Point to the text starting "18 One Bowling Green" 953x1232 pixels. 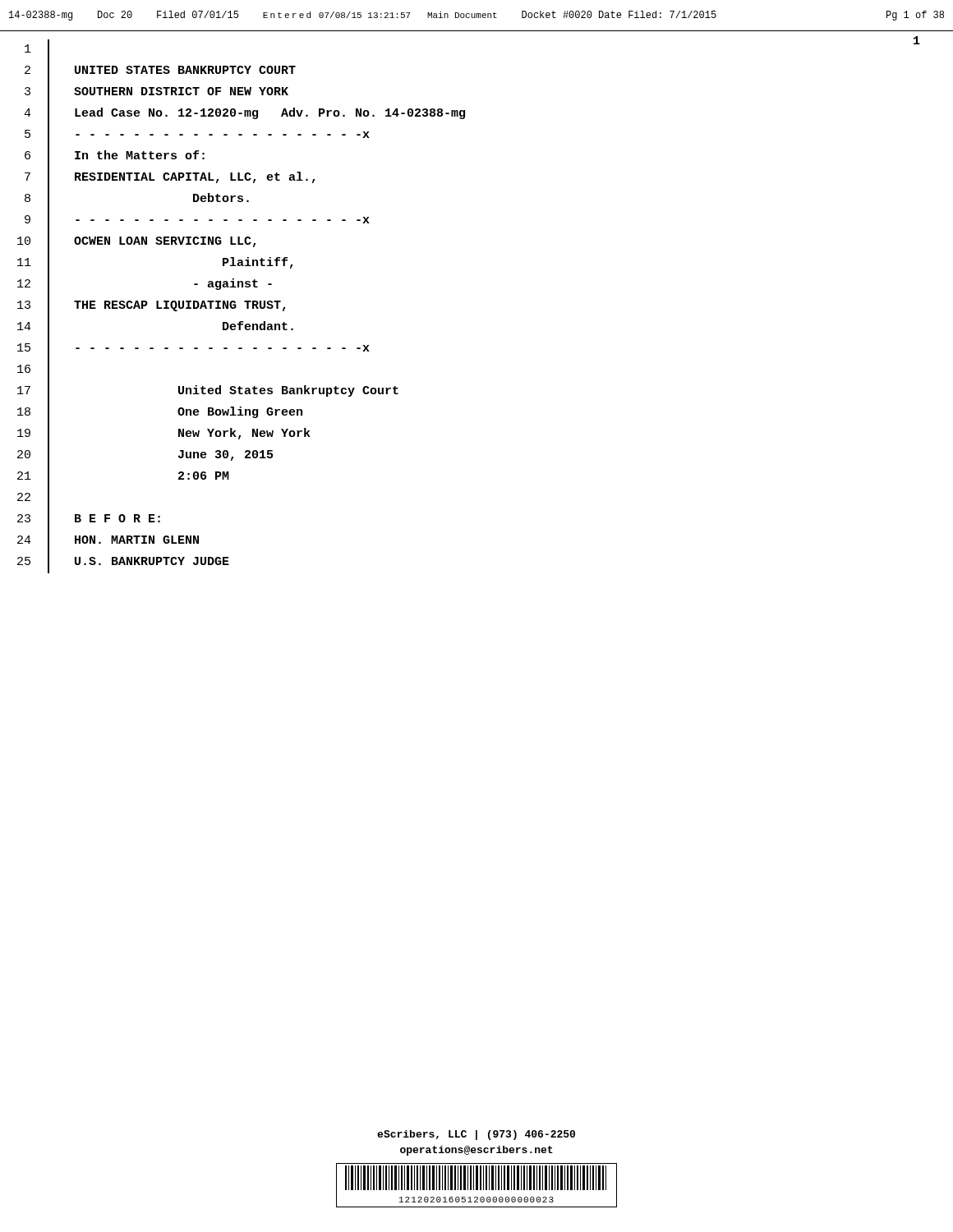(x=48, y=413)
